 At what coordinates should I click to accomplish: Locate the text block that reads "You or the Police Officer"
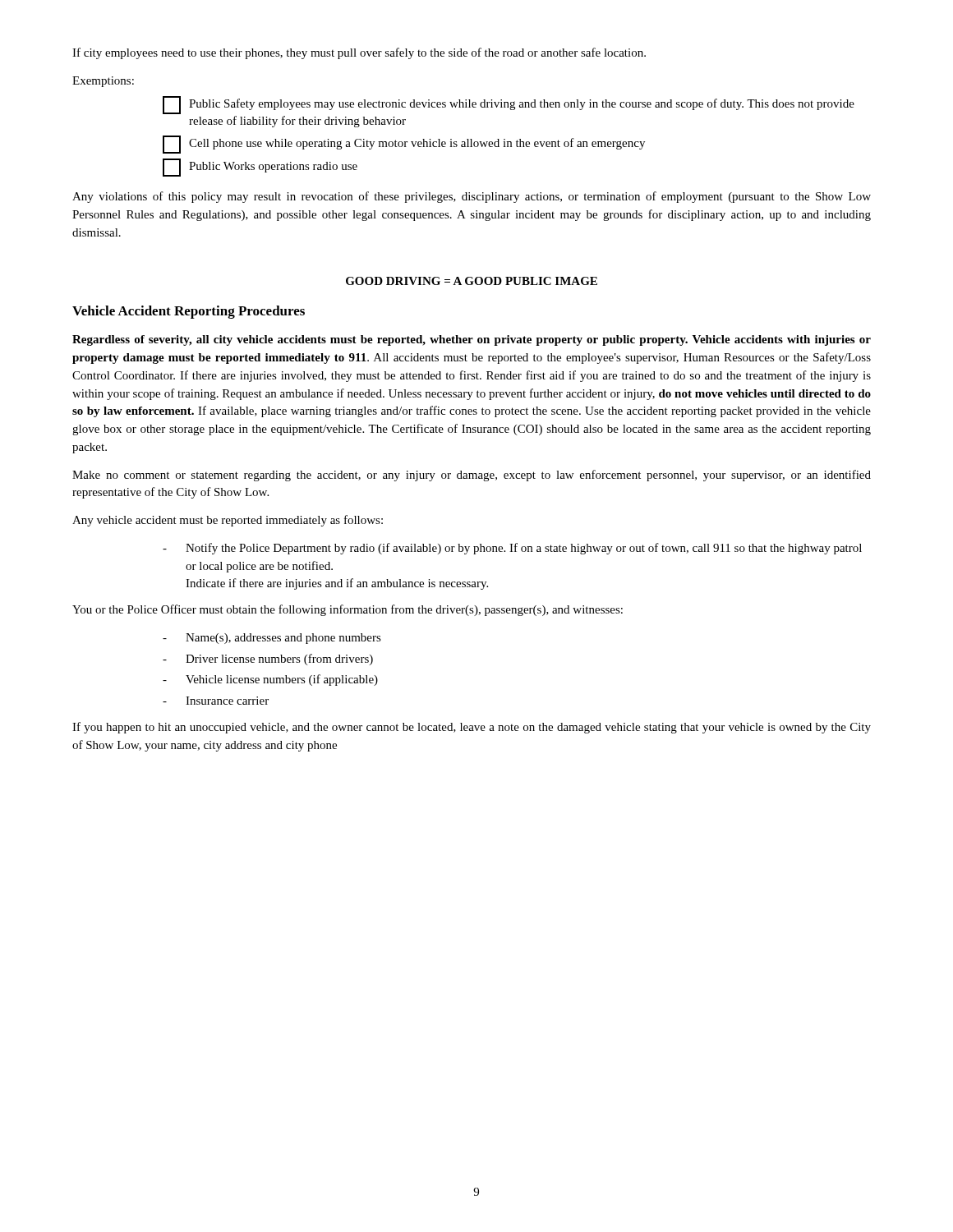click(348, 609)
